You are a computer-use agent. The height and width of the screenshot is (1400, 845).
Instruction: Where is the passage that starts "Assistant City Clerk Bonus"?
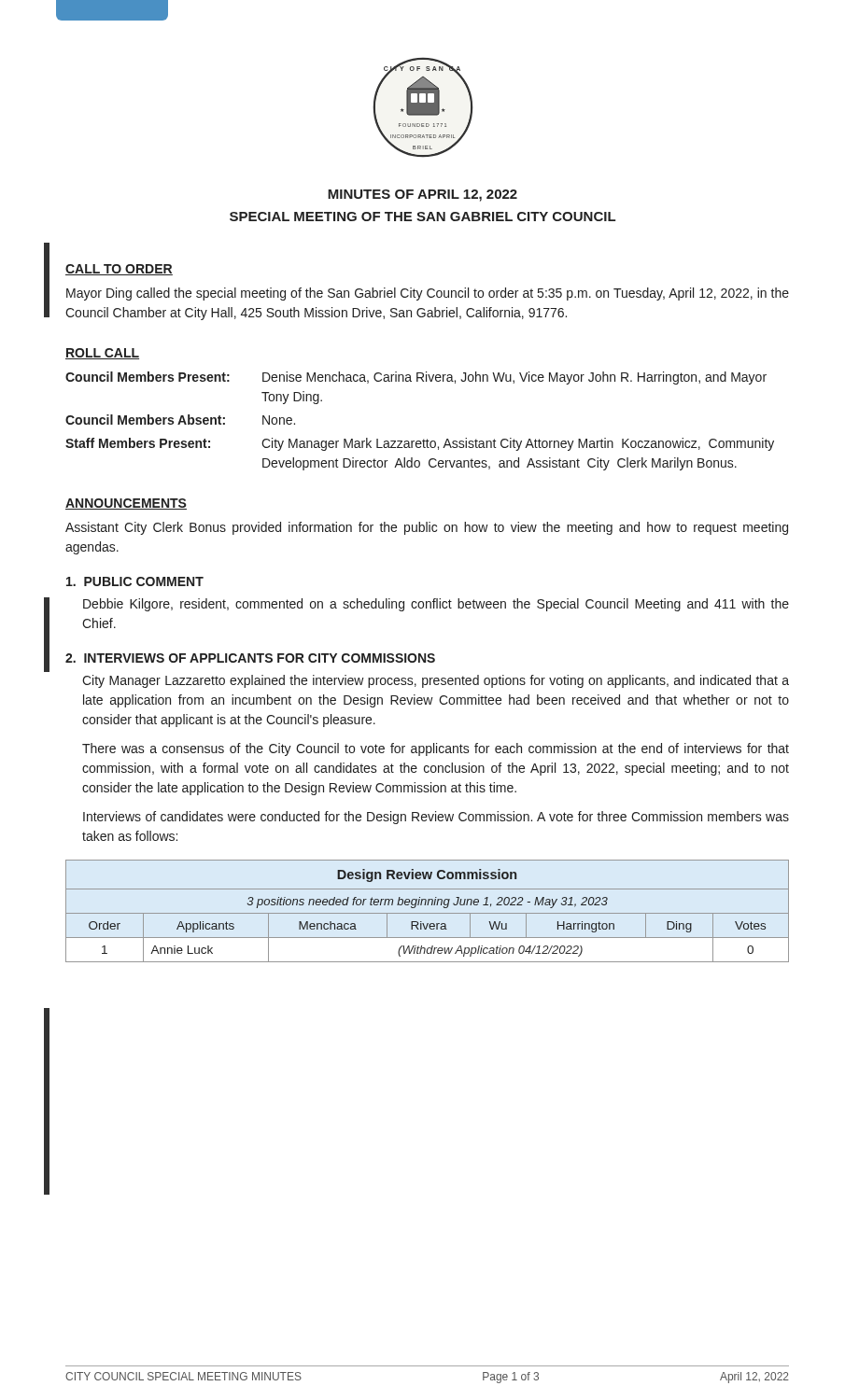pyautogui.click(x=427, y=537)
